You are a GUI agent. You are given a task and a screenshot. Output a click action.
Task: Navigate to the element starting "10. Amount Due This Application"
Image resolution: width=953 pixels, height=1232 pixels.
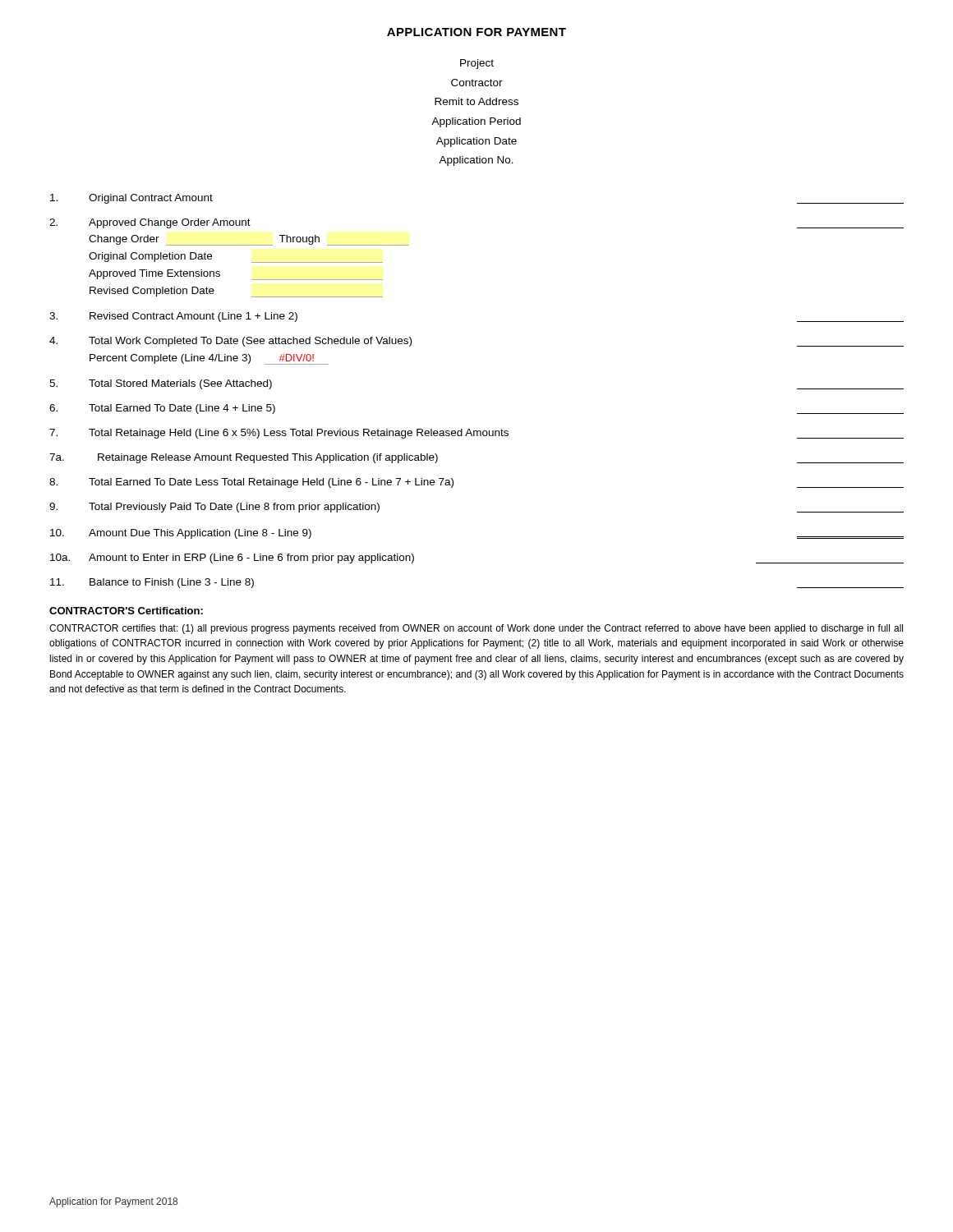pos(200,533)
